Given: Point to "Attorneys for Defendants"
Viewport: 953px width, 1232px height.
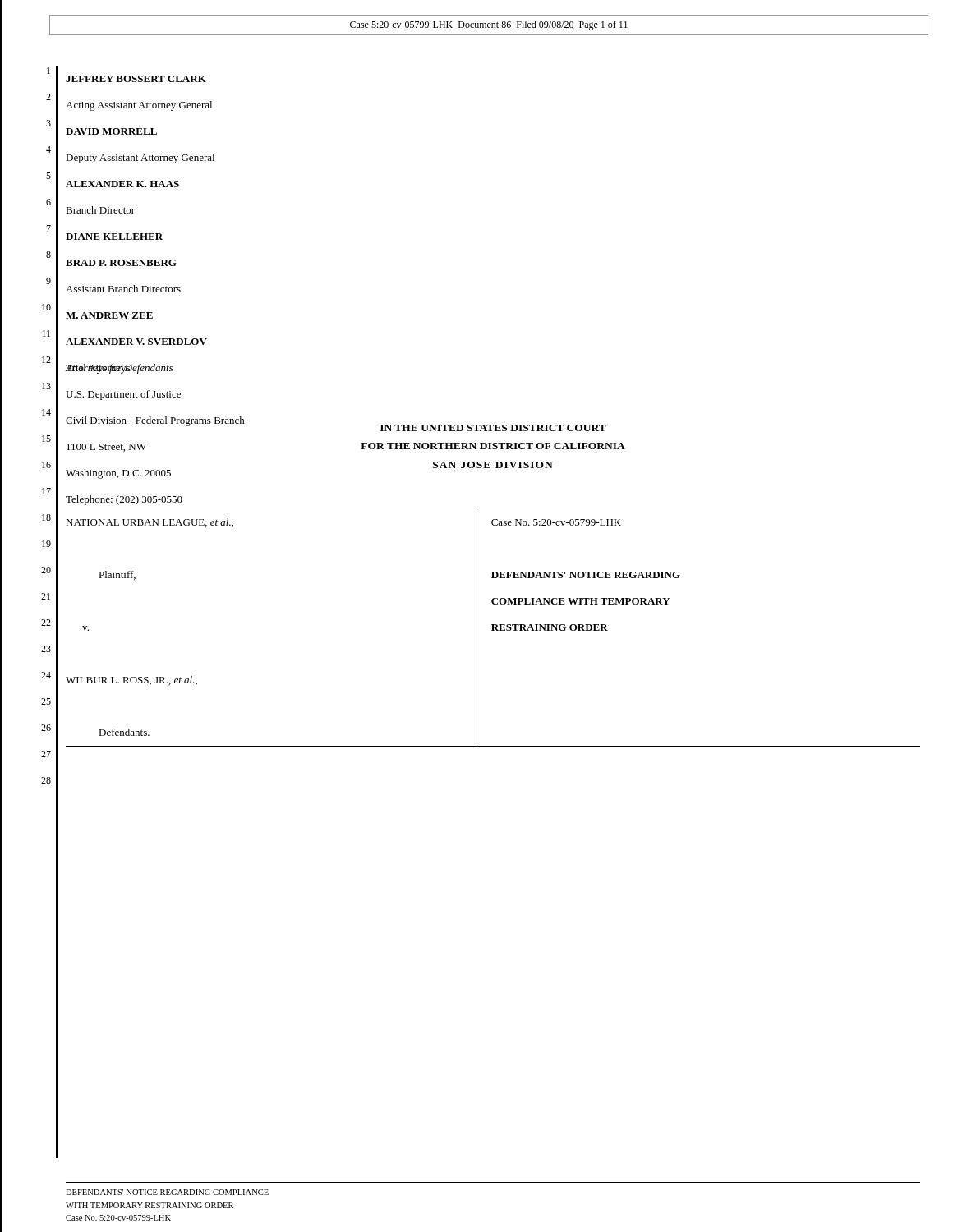Looking at the screenshot, I should [119, 368].
